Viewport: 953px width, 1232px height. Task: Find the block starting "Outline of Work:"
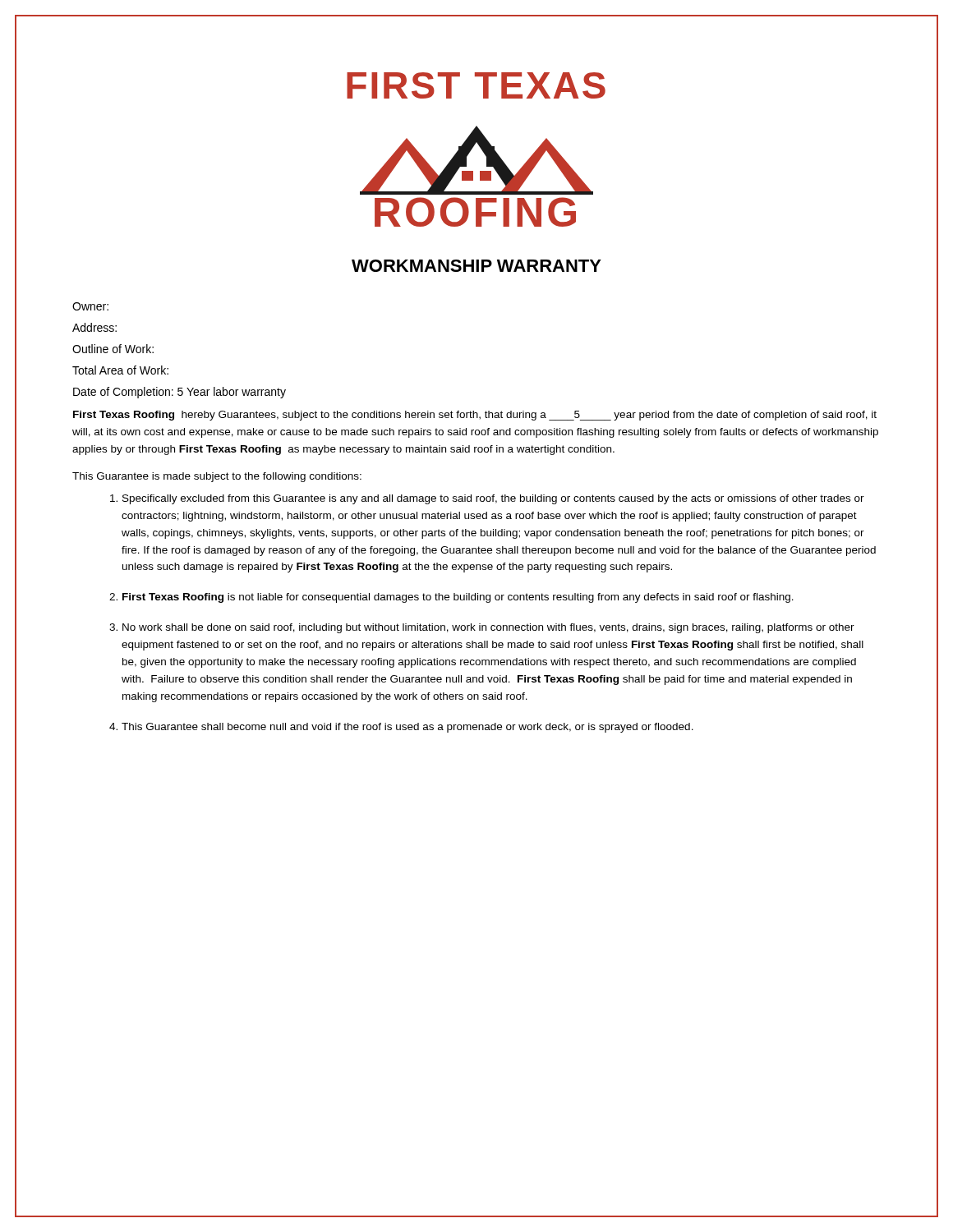pos(113,349)
